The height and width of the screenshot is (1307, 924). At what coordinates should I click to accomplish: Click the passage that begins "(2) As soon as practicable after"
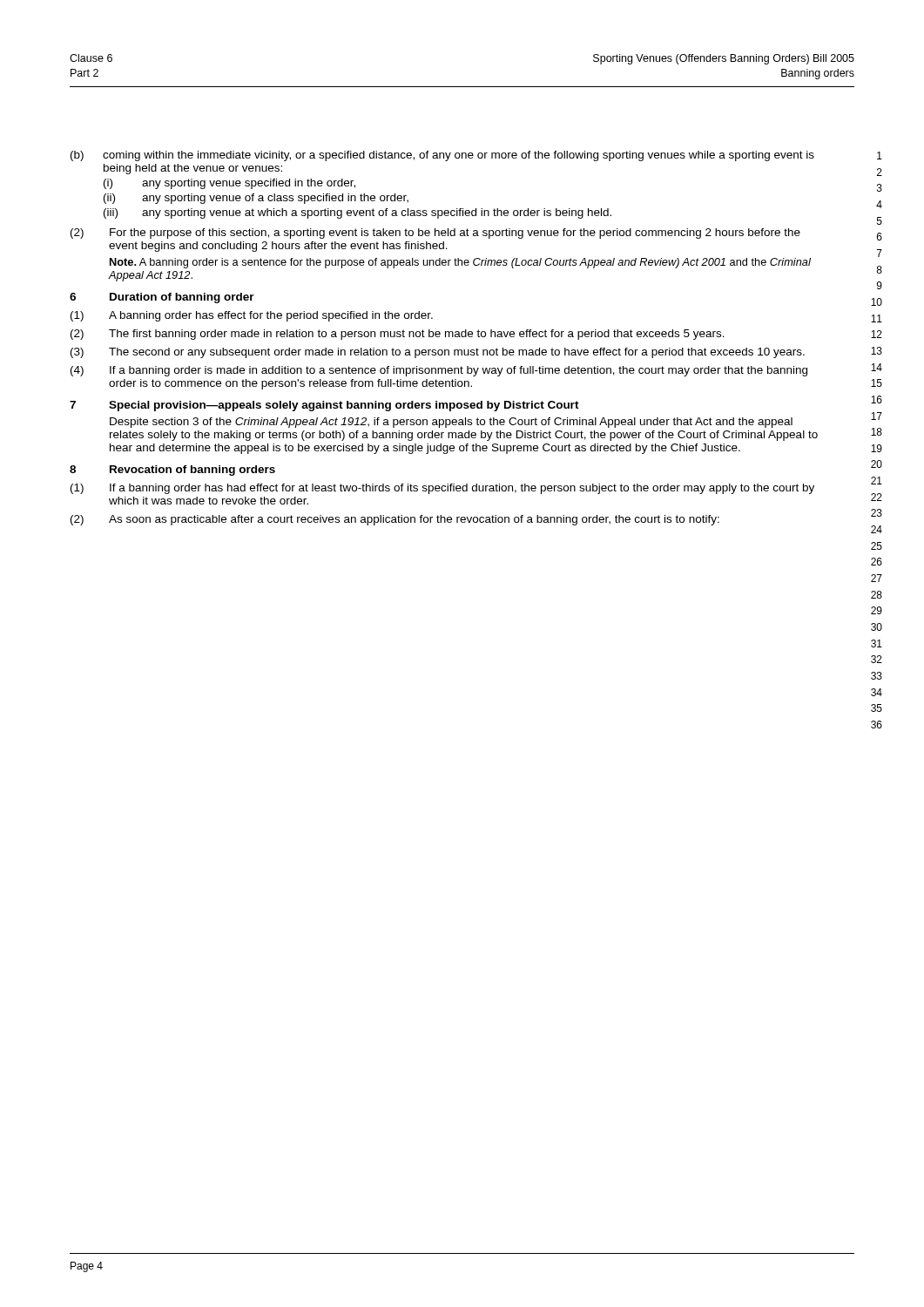pos(447,519)
